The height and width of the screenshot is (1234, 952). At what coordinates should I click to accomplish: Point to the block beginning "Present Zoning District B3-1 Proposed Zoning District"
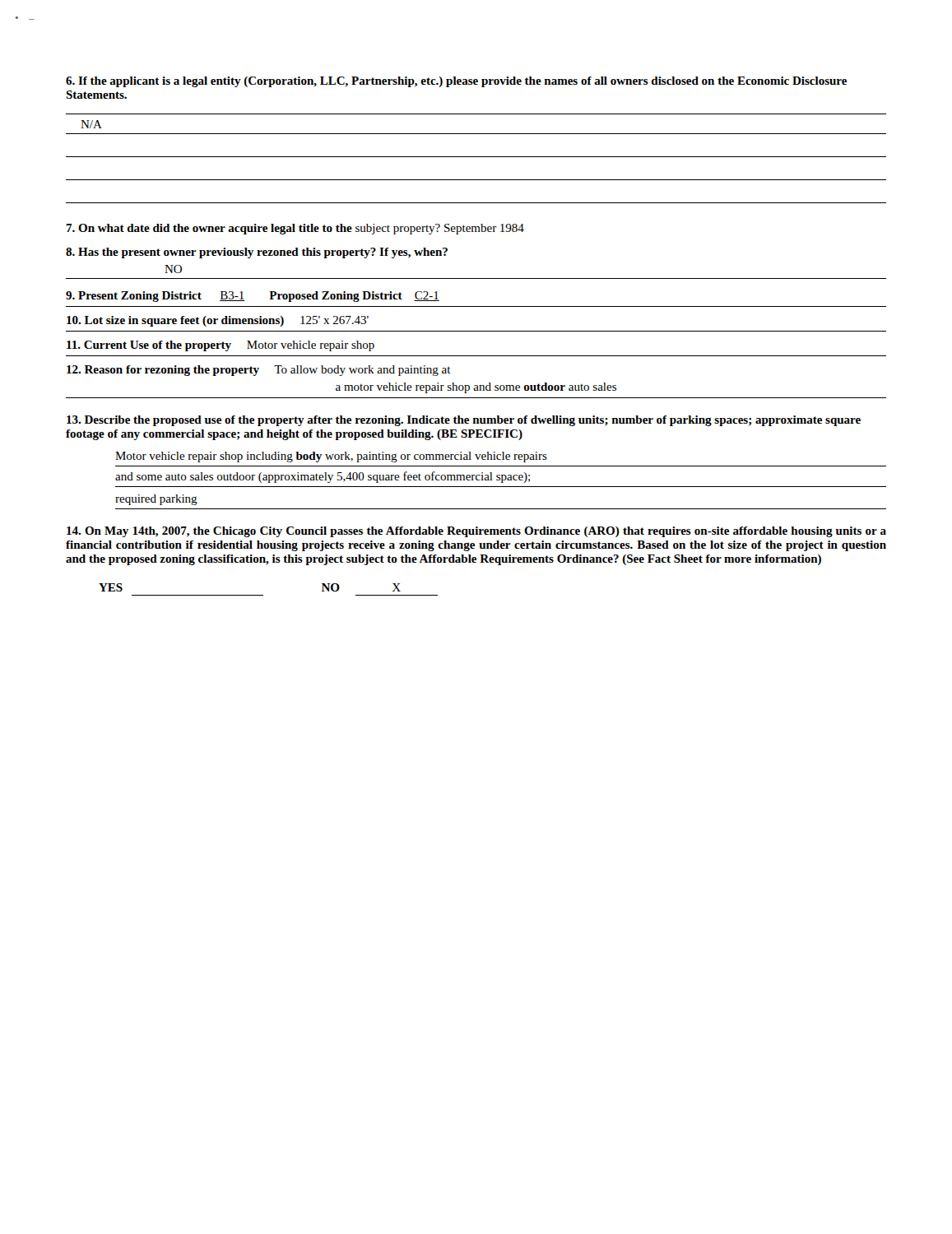pos(252,295)
